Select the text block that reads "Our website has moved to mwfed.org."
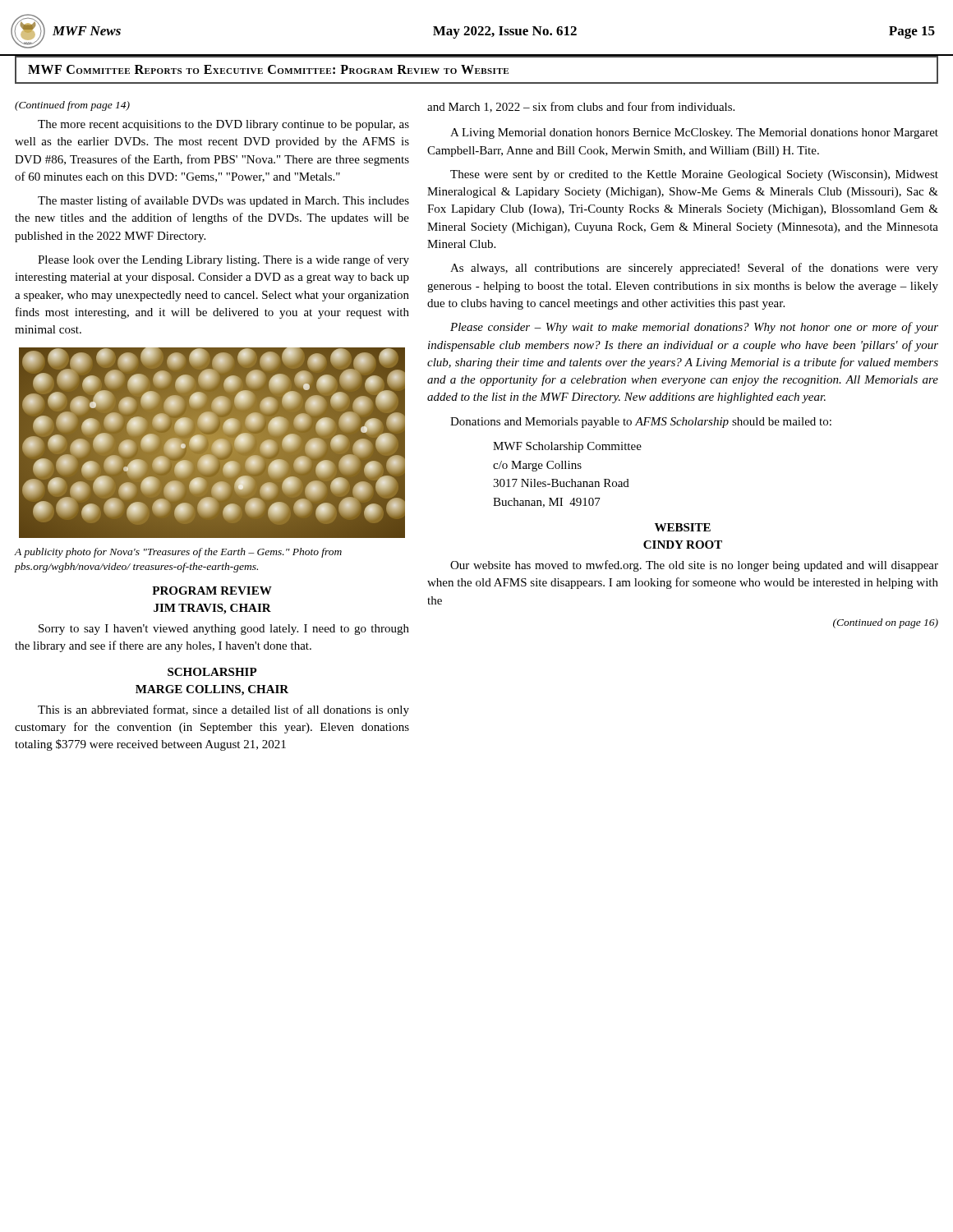Viewport: 953px width, 1232px height. coord(683,583)
